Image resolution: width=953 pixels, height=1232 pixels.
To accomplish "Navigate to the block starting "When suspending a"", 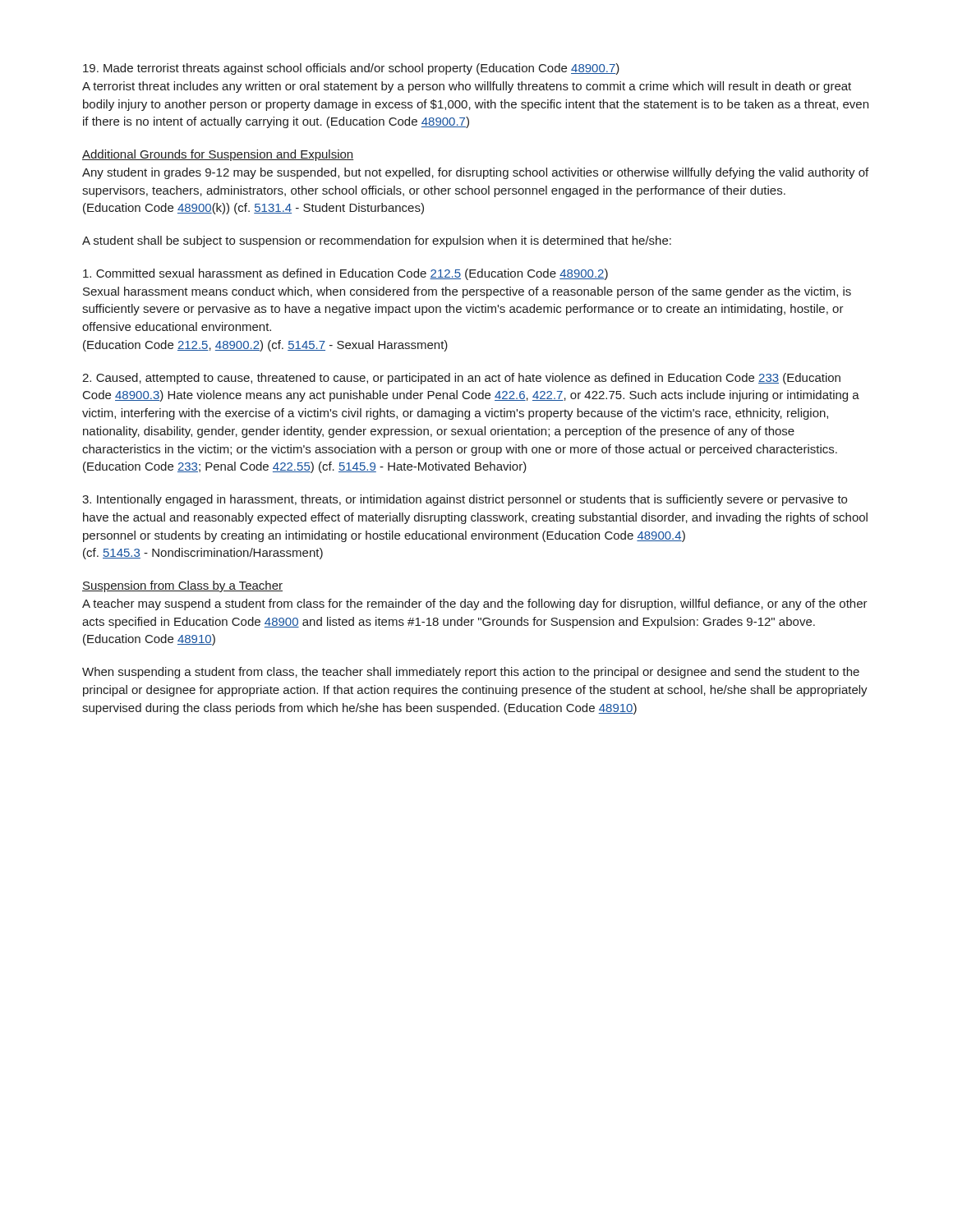I will pos(475,689).
